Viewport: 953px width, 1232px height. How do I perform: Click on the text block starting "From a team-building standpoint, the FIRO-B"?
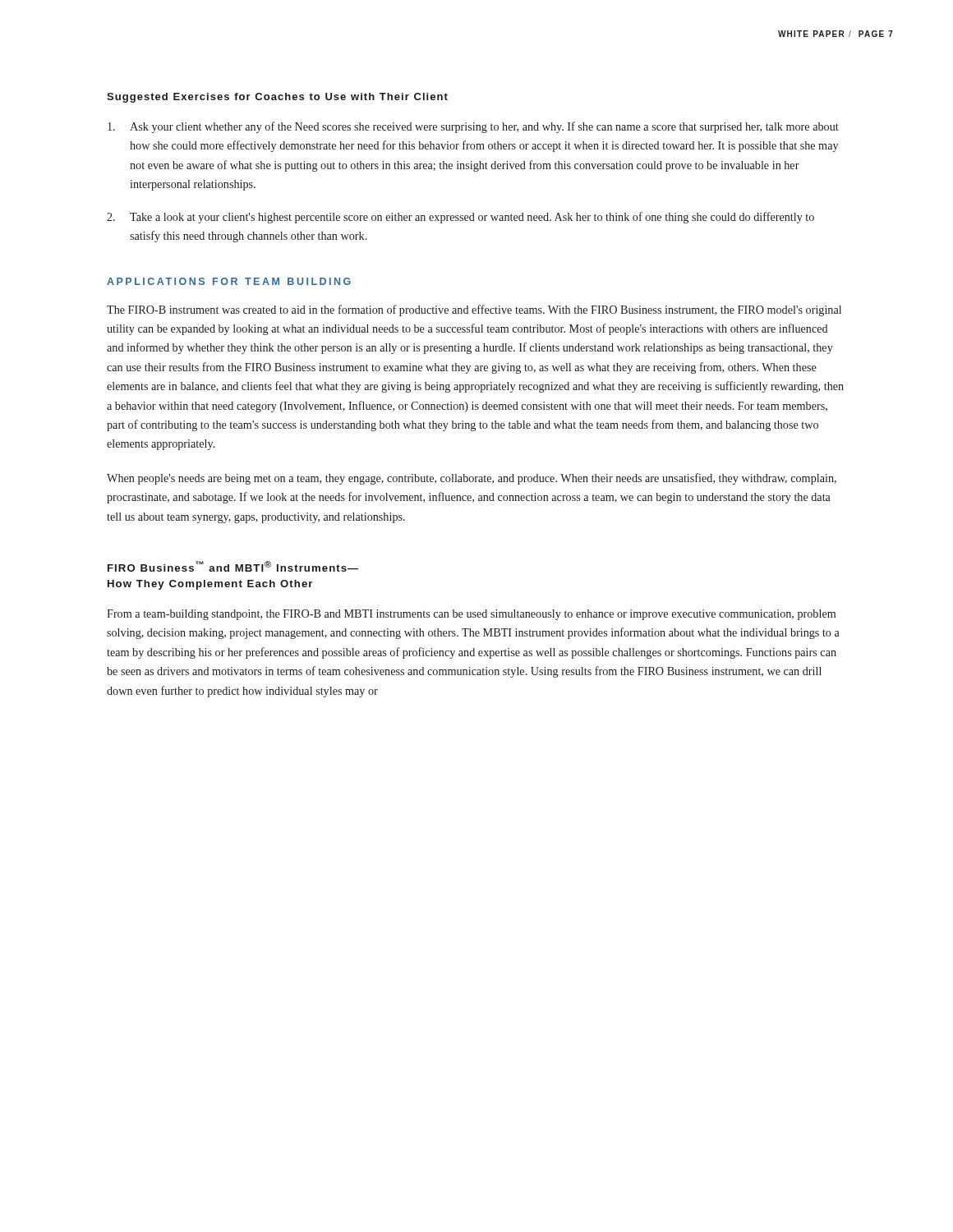tap(473, 652)
